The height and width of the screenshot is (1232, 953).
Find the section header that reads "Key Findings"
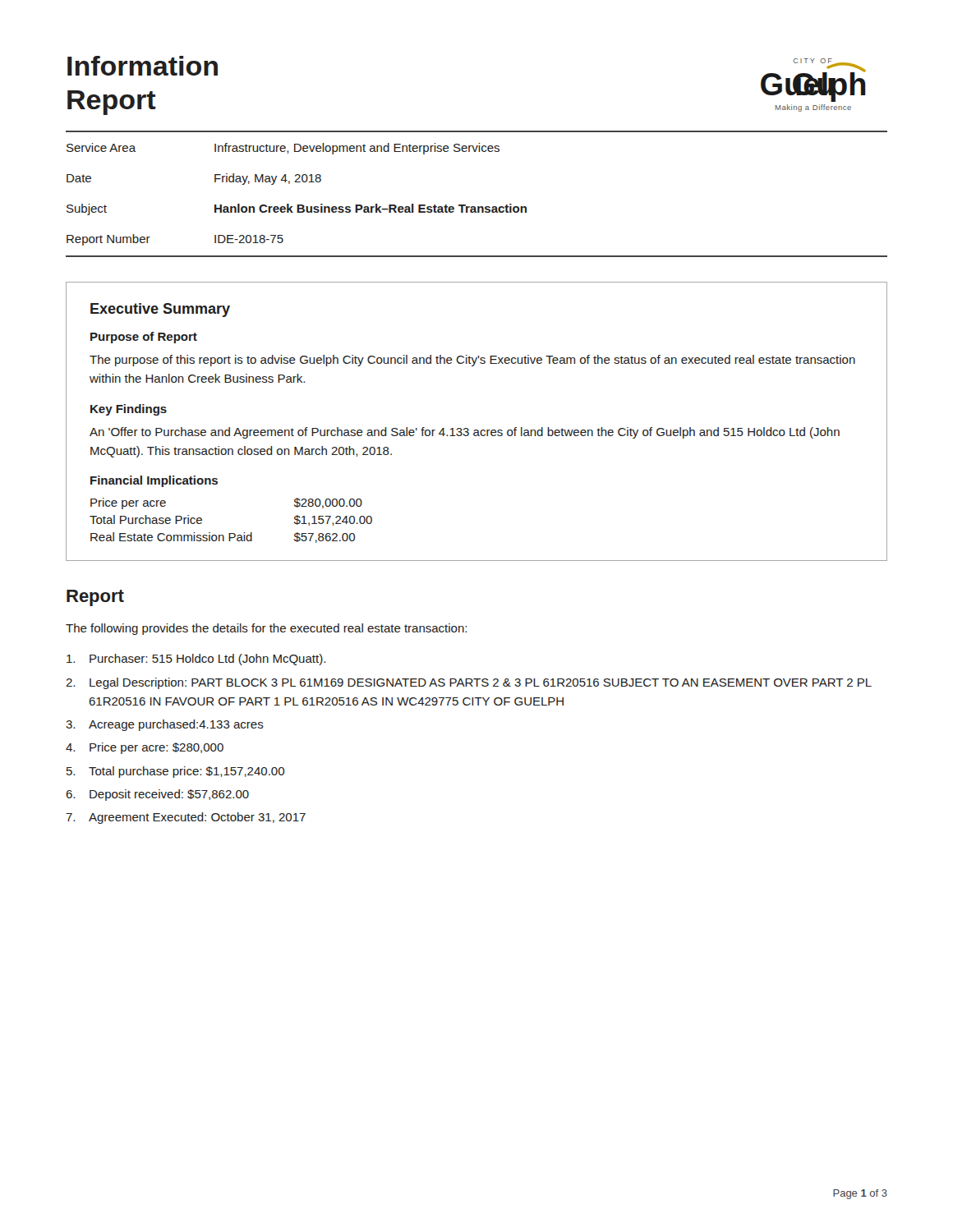128,408
